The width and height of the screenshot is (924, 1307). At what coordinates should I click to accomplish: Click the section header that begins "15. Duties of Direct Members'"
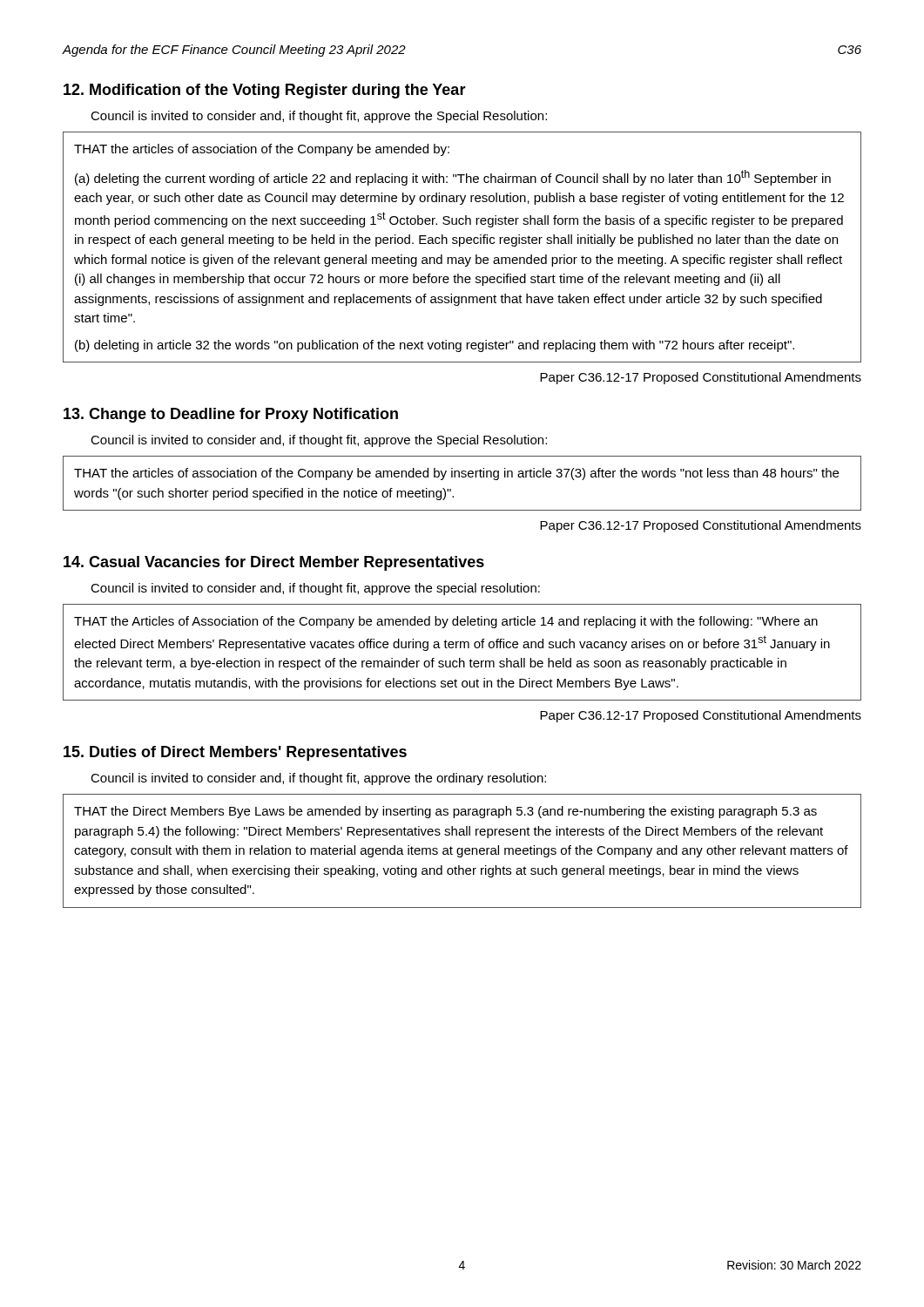[x=235, y=752]
